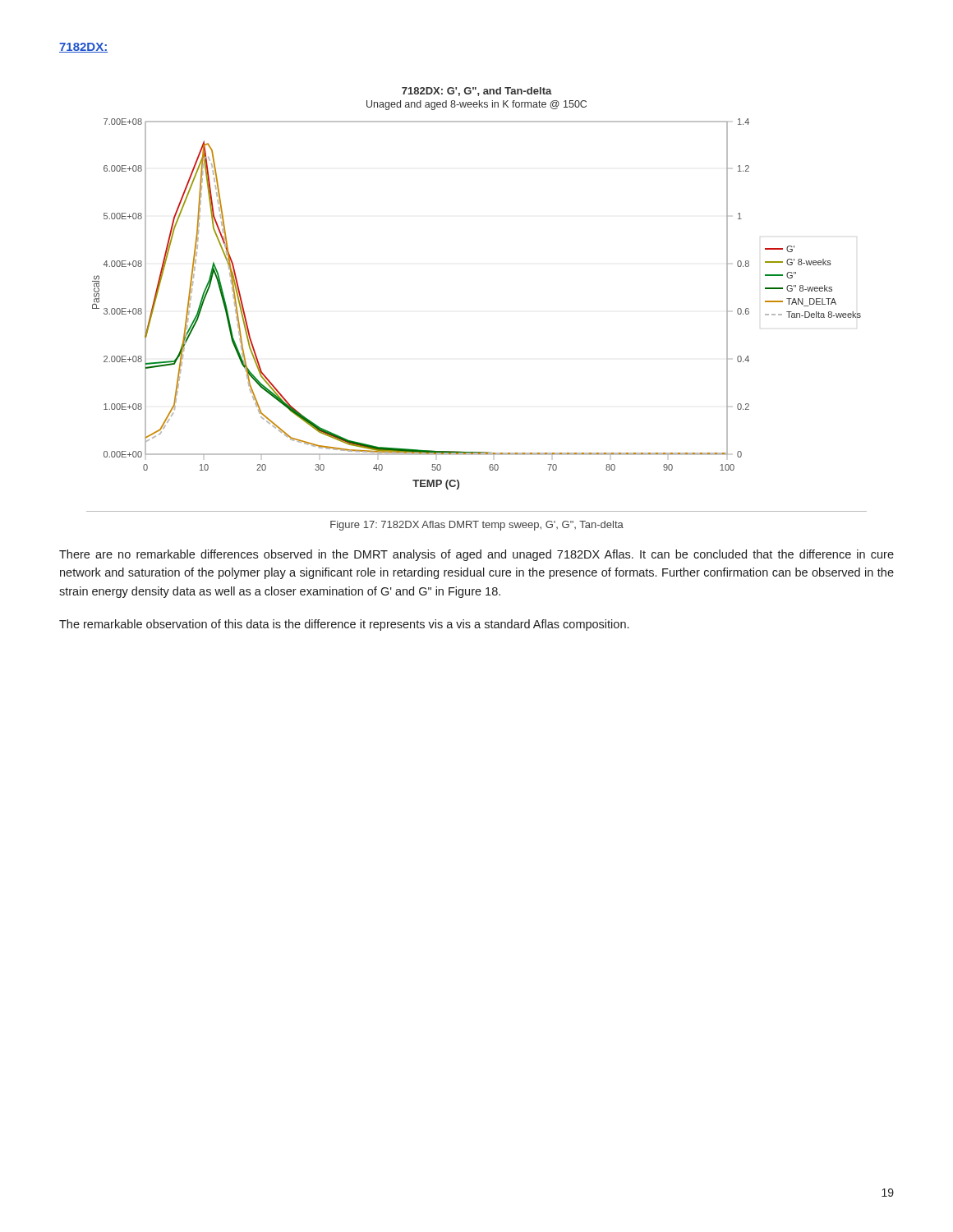Point to the region starting "The remarkable observation of this data"

coord(344,625)
